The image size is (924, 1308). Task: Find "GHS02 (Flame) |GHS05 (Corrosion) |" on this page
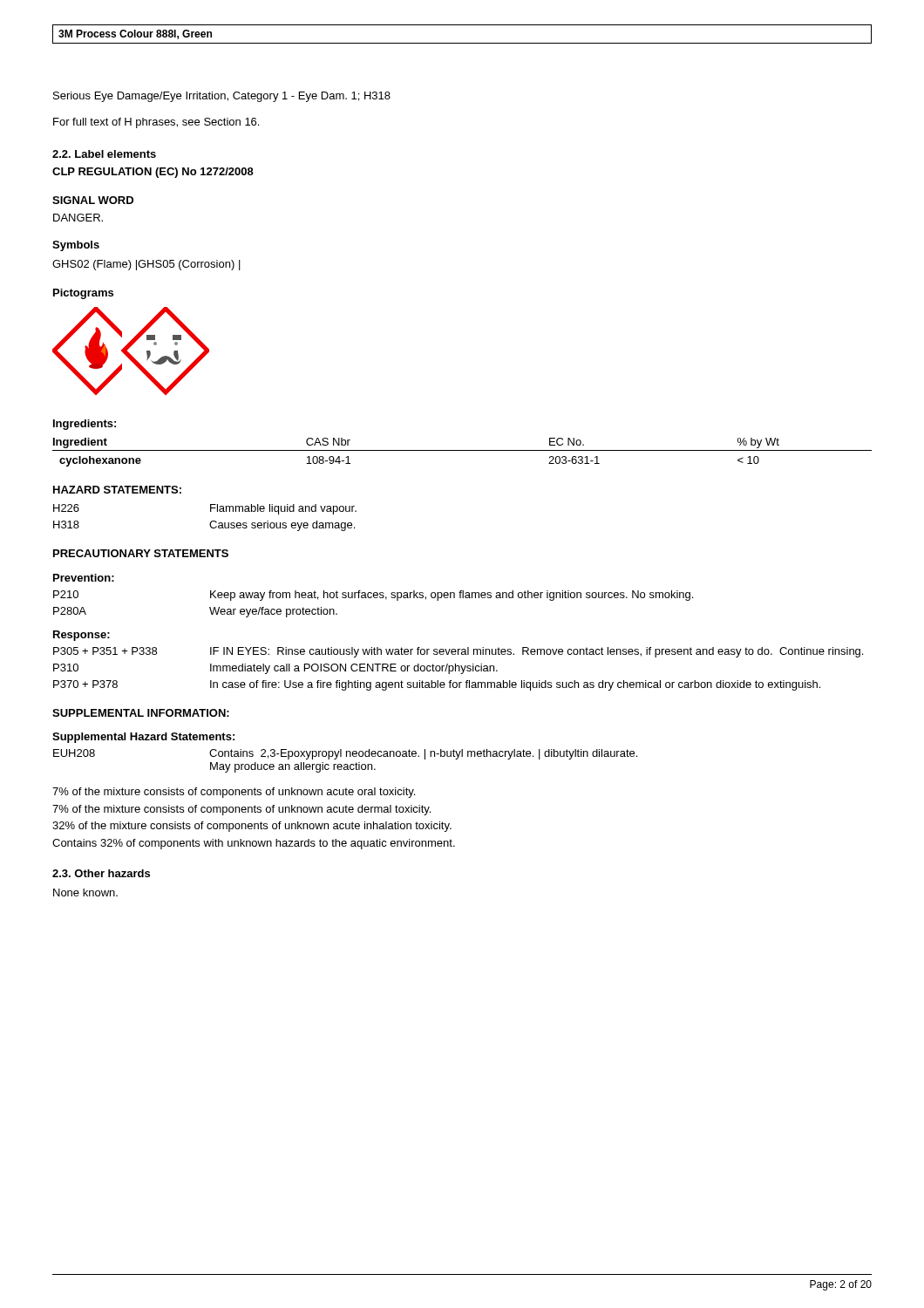pyautogui.click(x=147, y=263)
